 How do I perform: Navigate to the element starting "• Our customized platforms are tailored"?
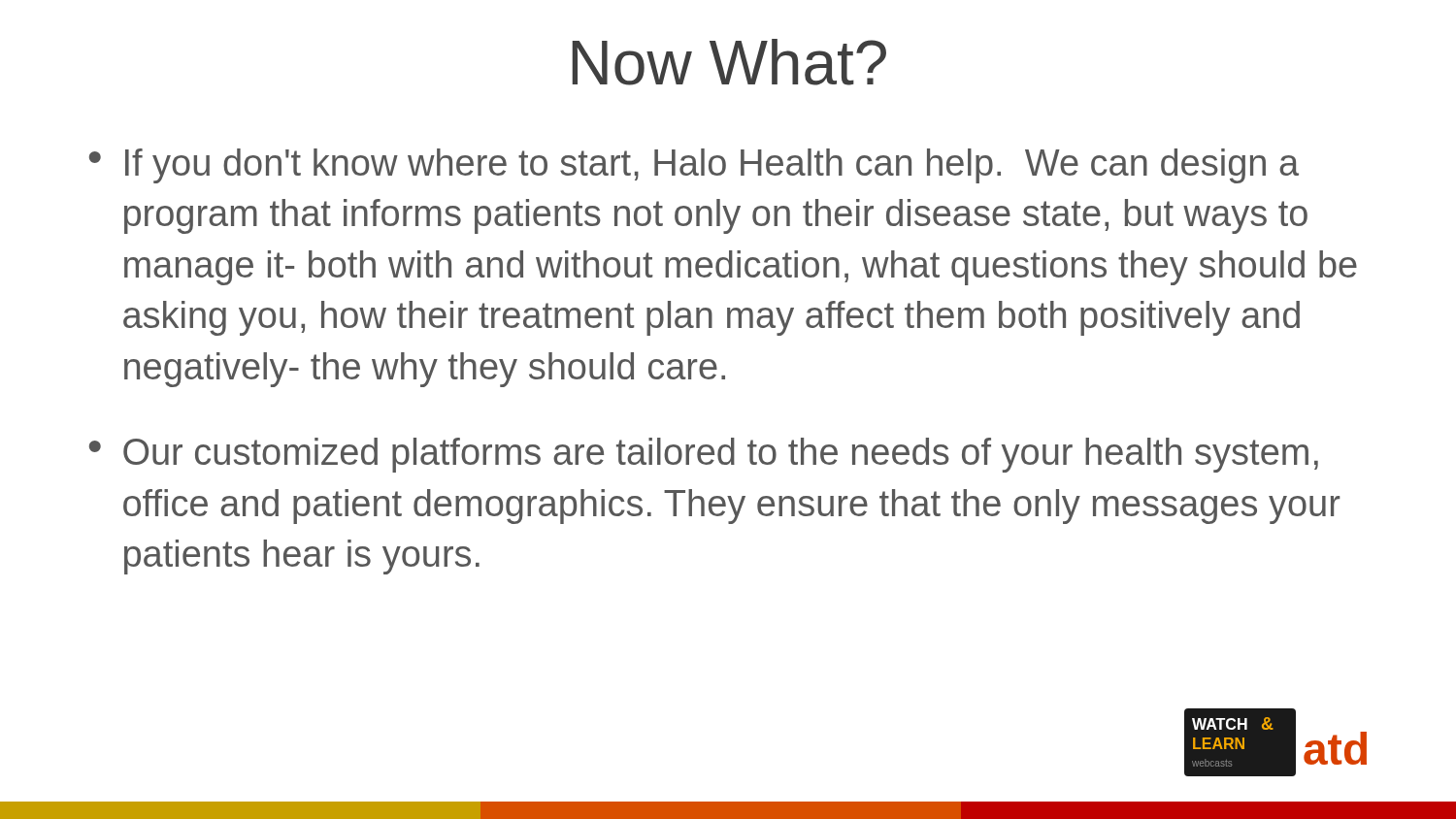(728, 503)
